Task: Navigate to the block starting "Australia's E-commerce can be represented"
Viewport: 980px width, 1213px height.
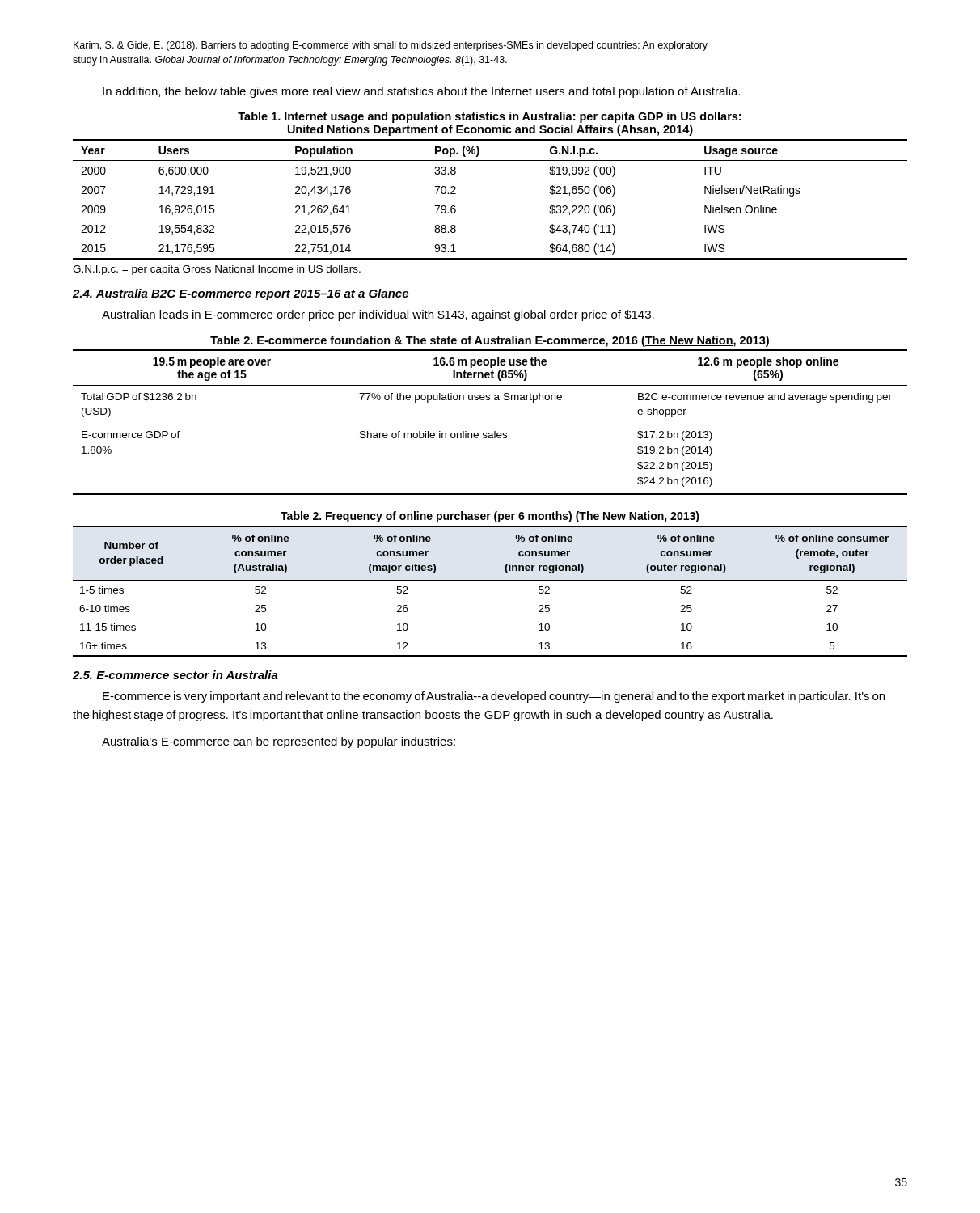Action: [279, 741]
